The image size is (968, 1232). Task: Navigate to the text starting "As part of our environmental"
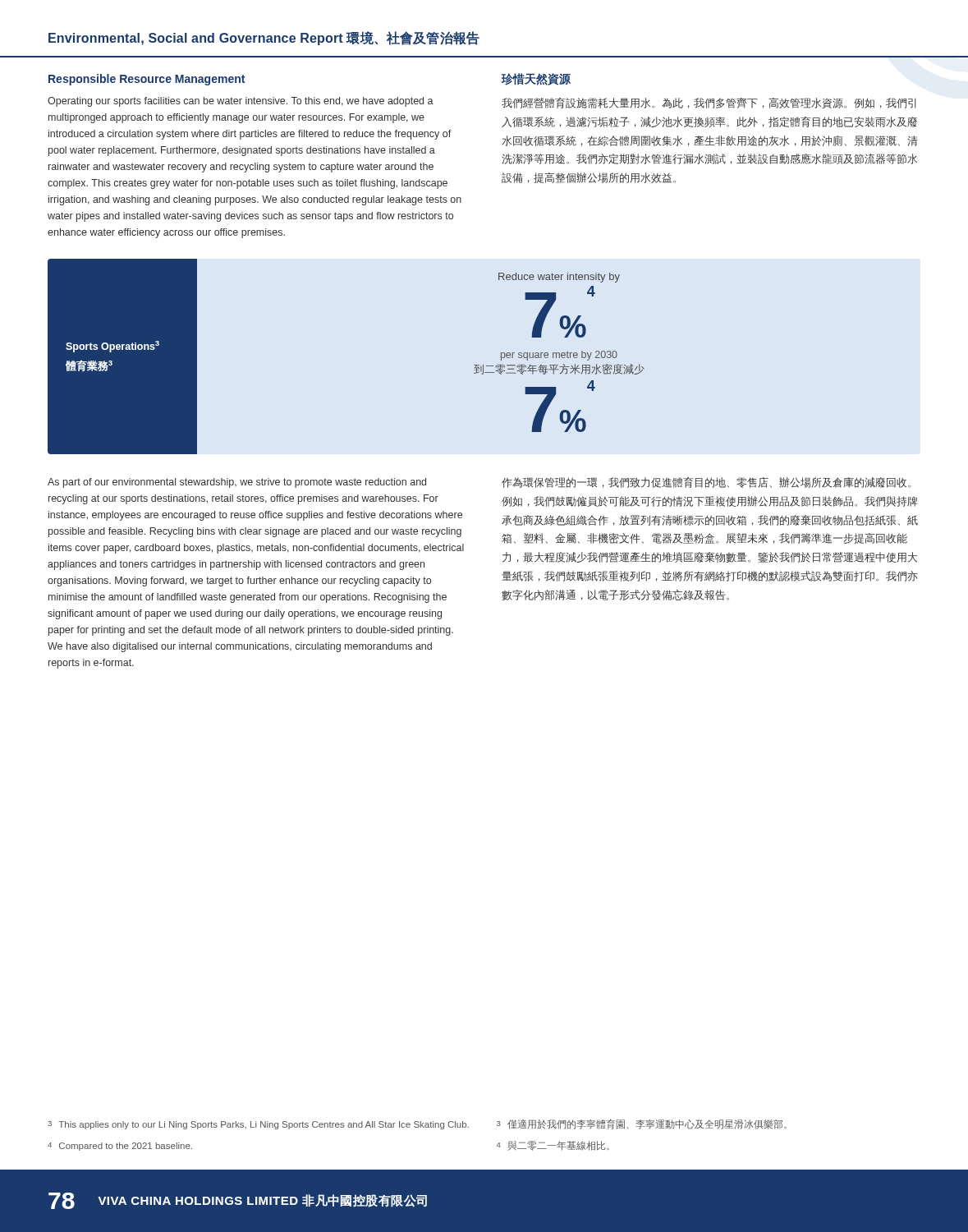point(256,573)
